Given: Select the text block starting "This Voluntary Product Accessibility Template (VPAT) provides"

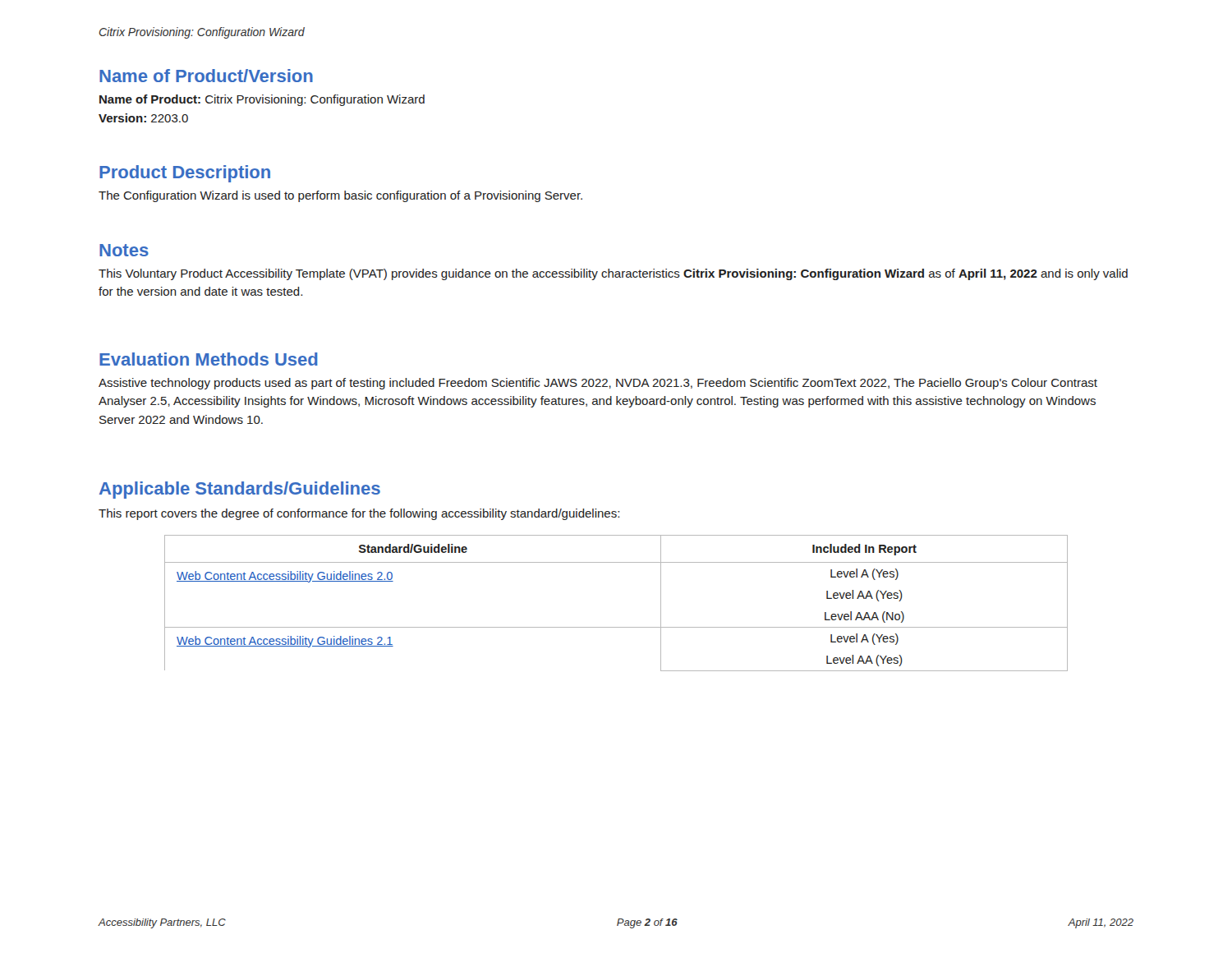Looking at the screenshot, I should pyautogui.click(x=613, y=282).
